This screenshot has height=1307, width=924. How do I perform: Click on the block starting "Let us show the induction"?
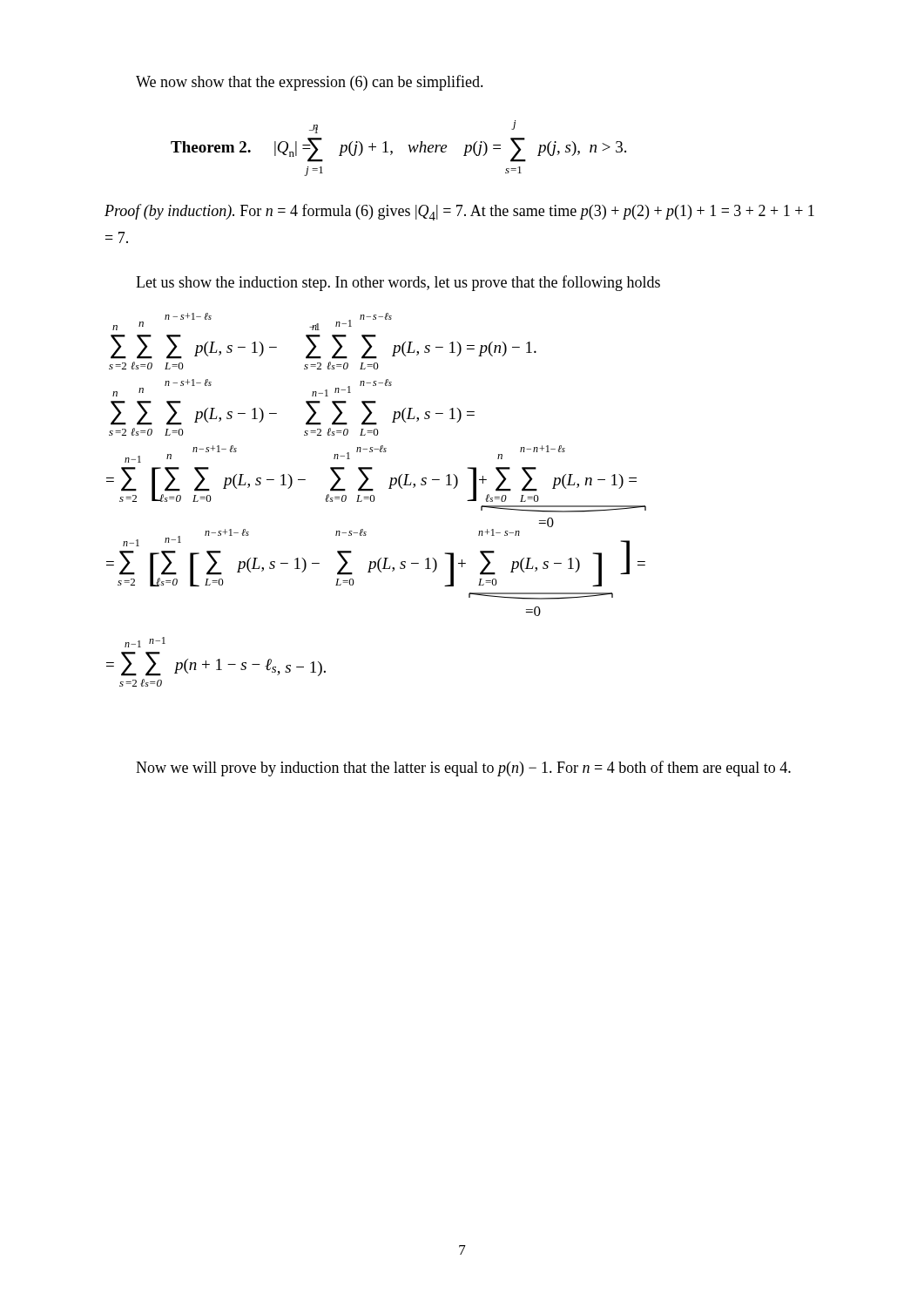tap(398, 283)
